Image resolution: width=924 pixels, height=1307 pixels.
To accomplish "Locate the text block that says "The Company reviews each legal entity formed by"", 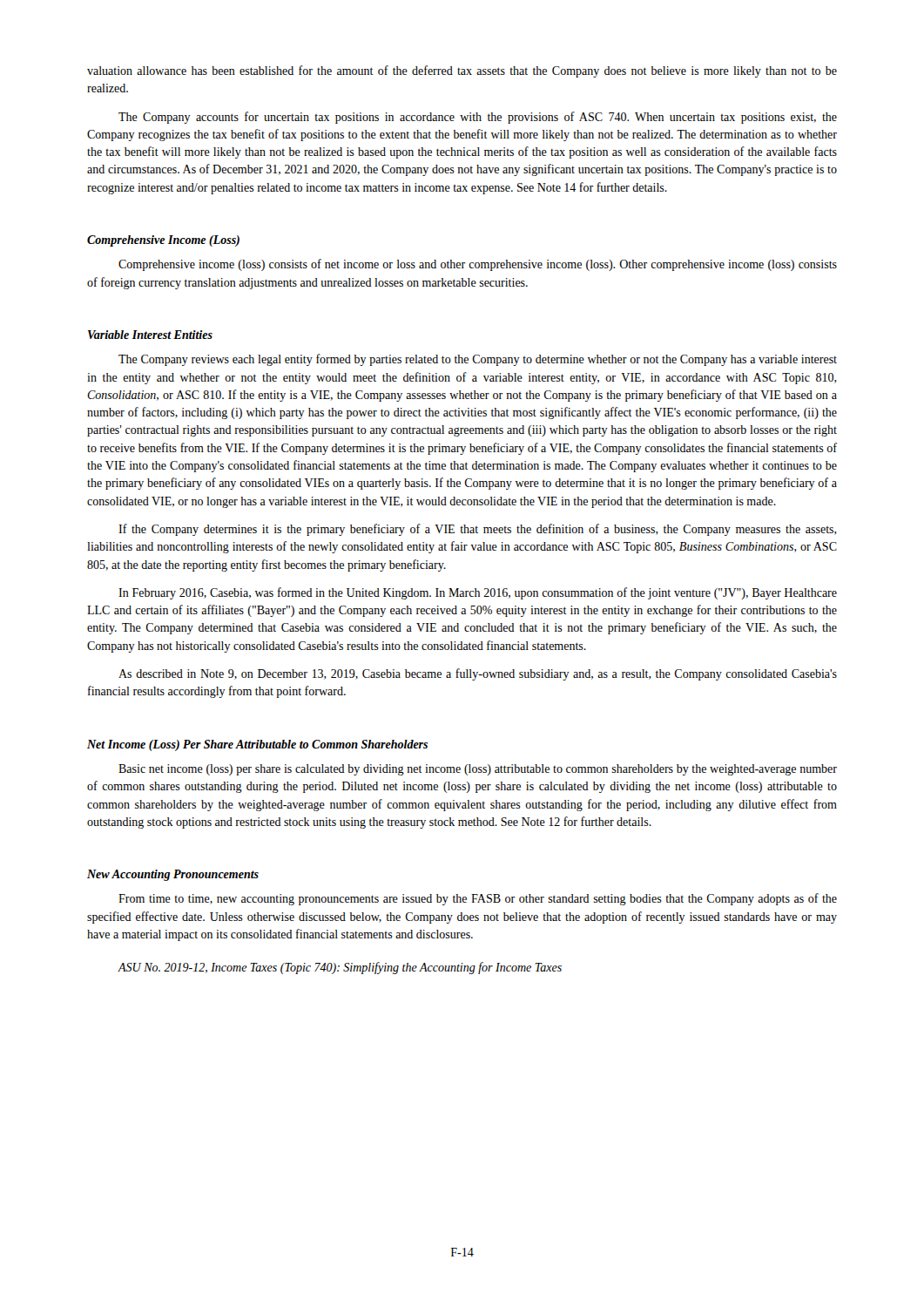I will [x=462, y=431].
